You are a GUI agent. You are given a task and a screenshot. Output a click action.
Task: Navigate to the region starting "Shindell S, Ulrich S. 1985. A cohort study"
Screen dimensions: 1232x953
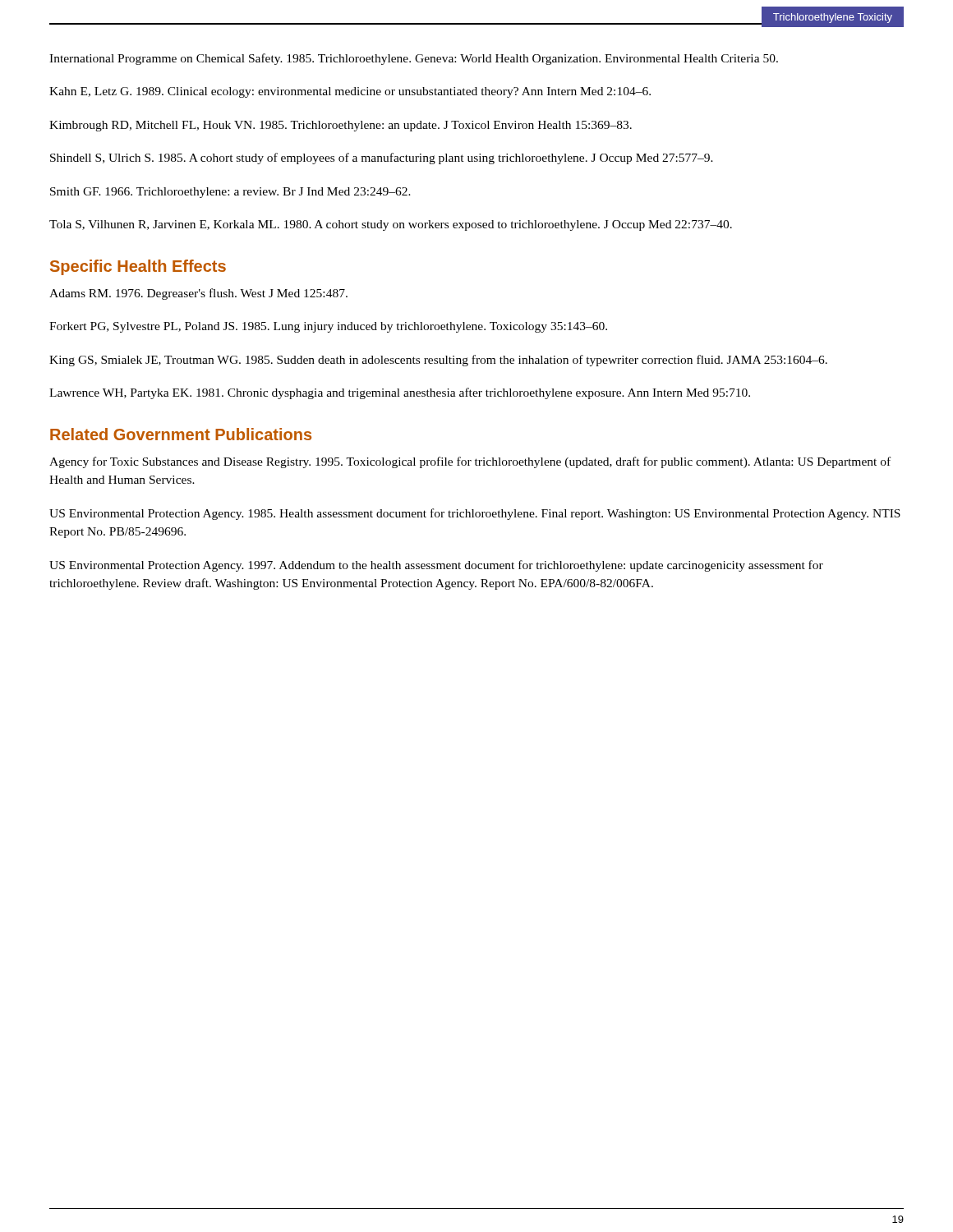[381, 158]
